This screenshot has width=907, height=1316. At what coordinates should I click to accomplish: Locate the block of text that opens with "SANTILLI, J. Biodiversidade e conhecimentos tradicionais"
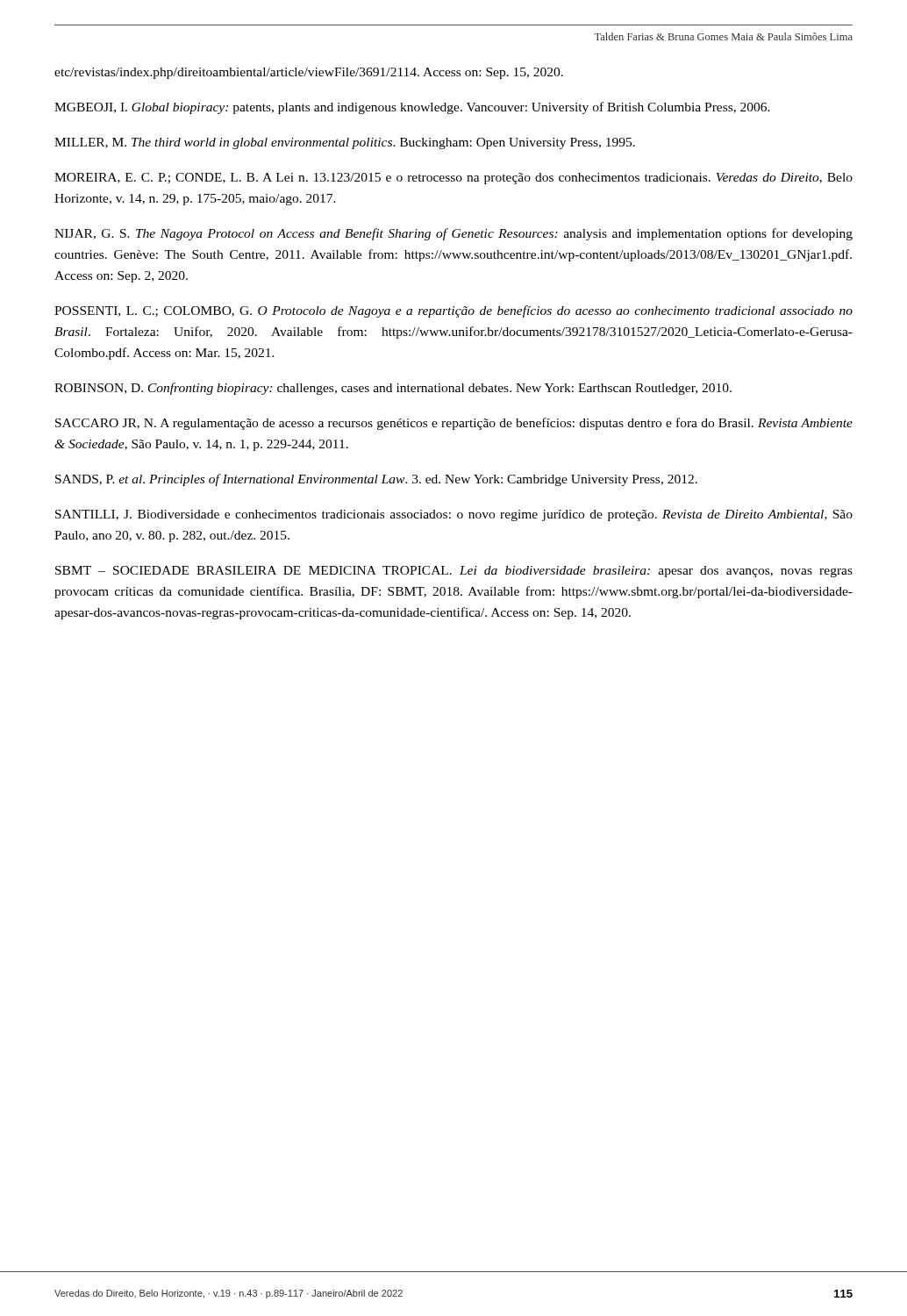pos(454,524)
